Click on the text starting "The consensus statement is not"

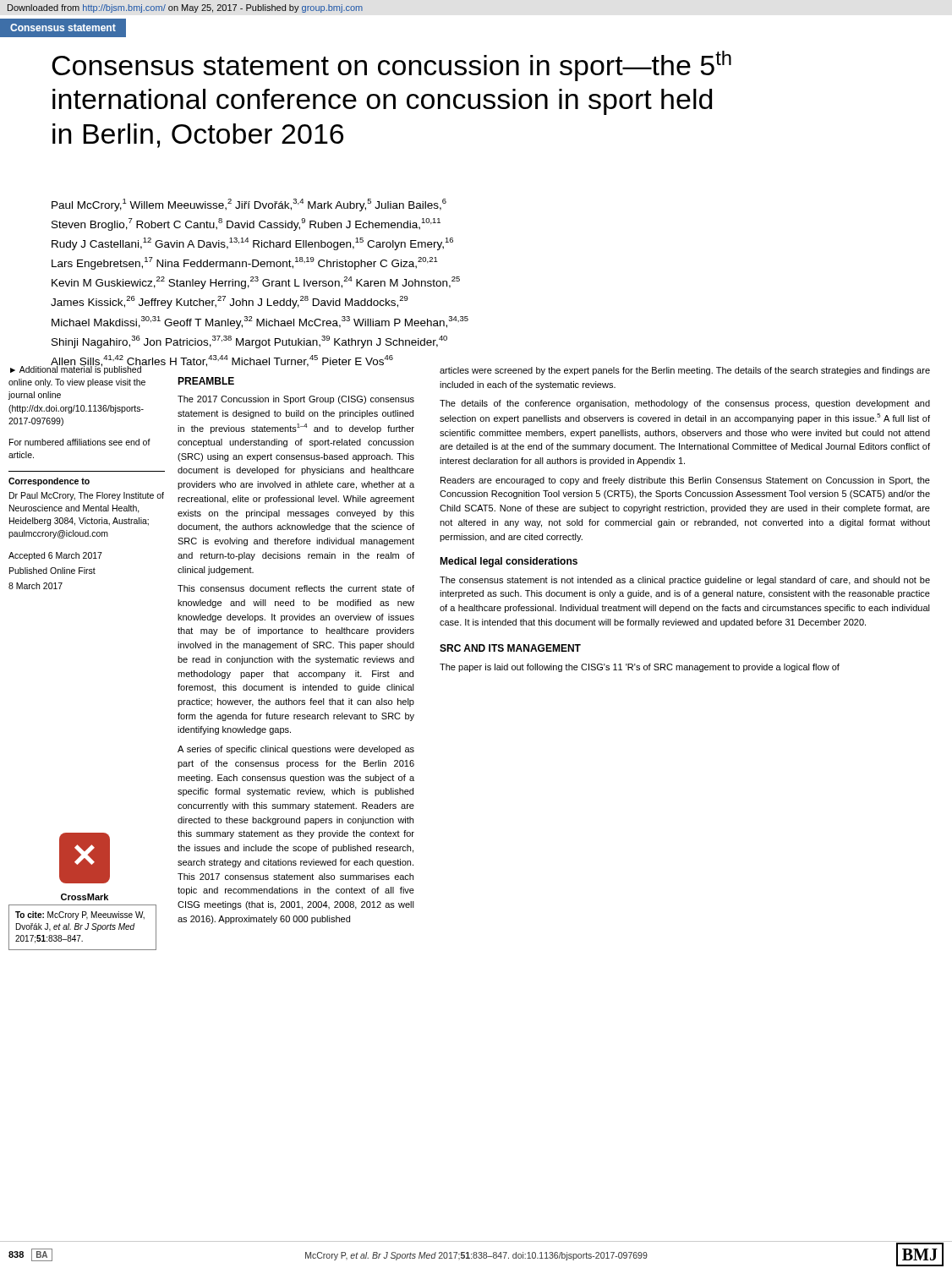pos(685,601)
